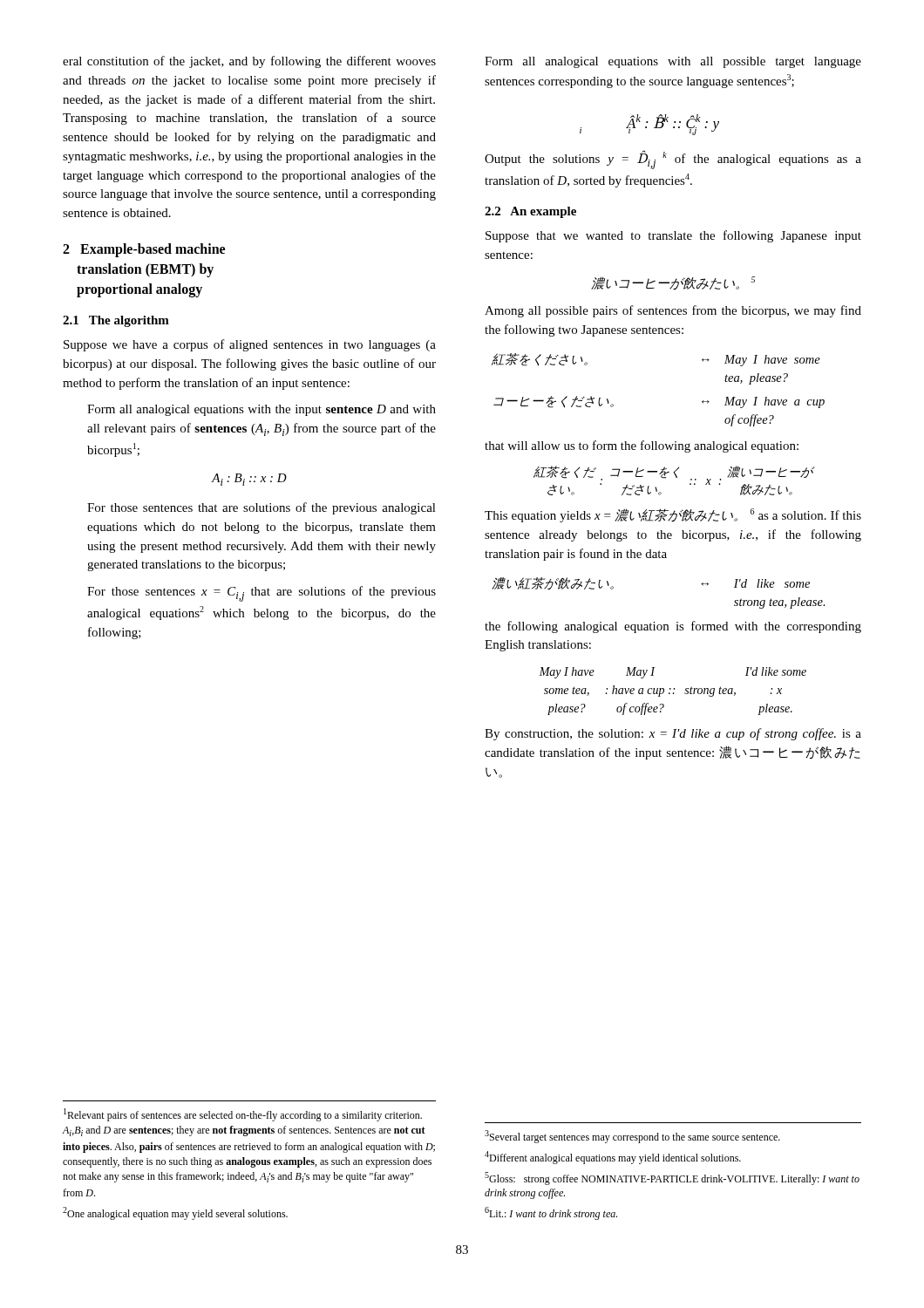Screen dimensions: 1308x924
Task: Click on the block starting "6Lit.: I want"
Action: tap(551, 1213)
